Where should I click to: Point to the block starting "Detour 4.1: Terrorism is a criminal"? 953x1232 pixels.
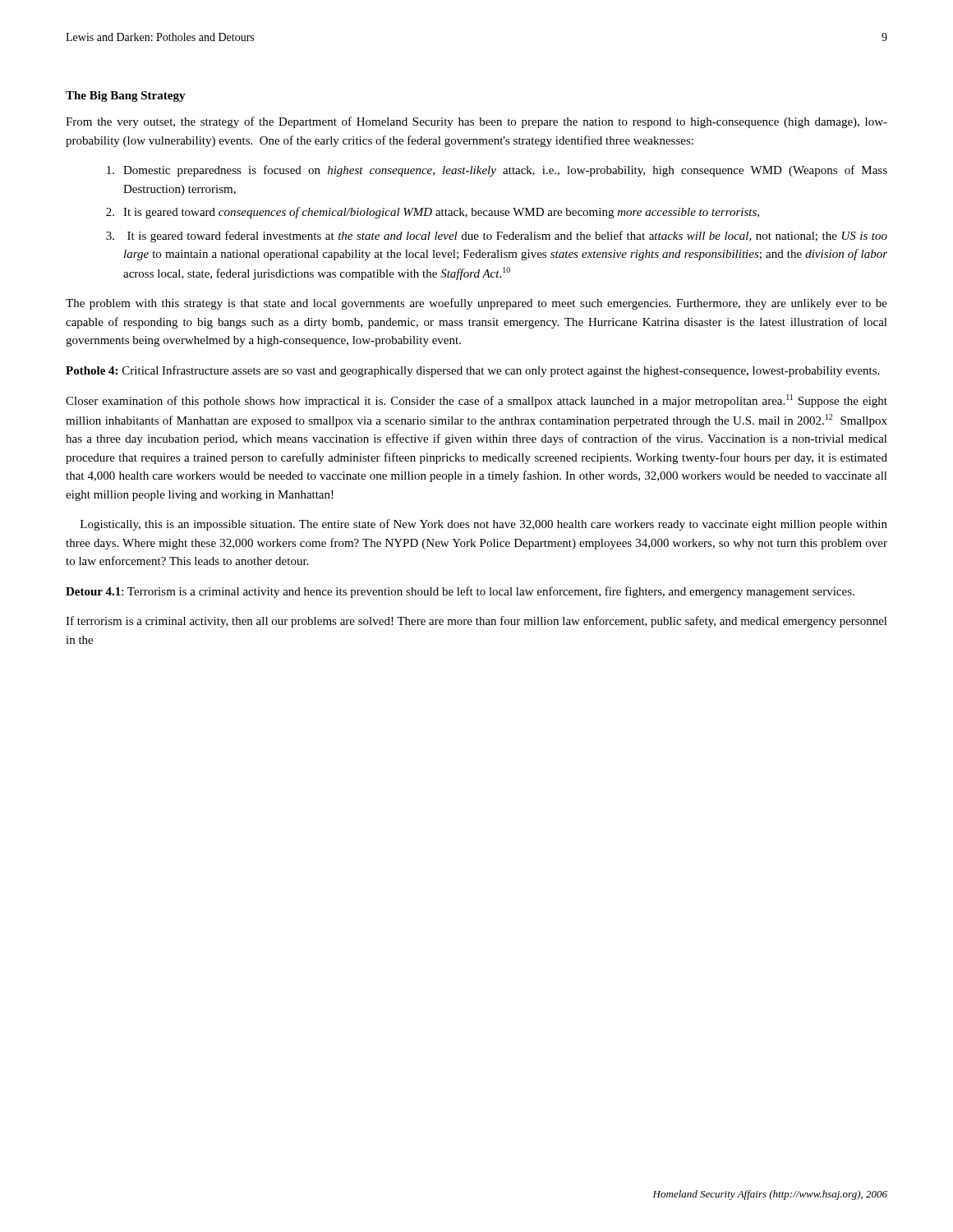[476, 591]
